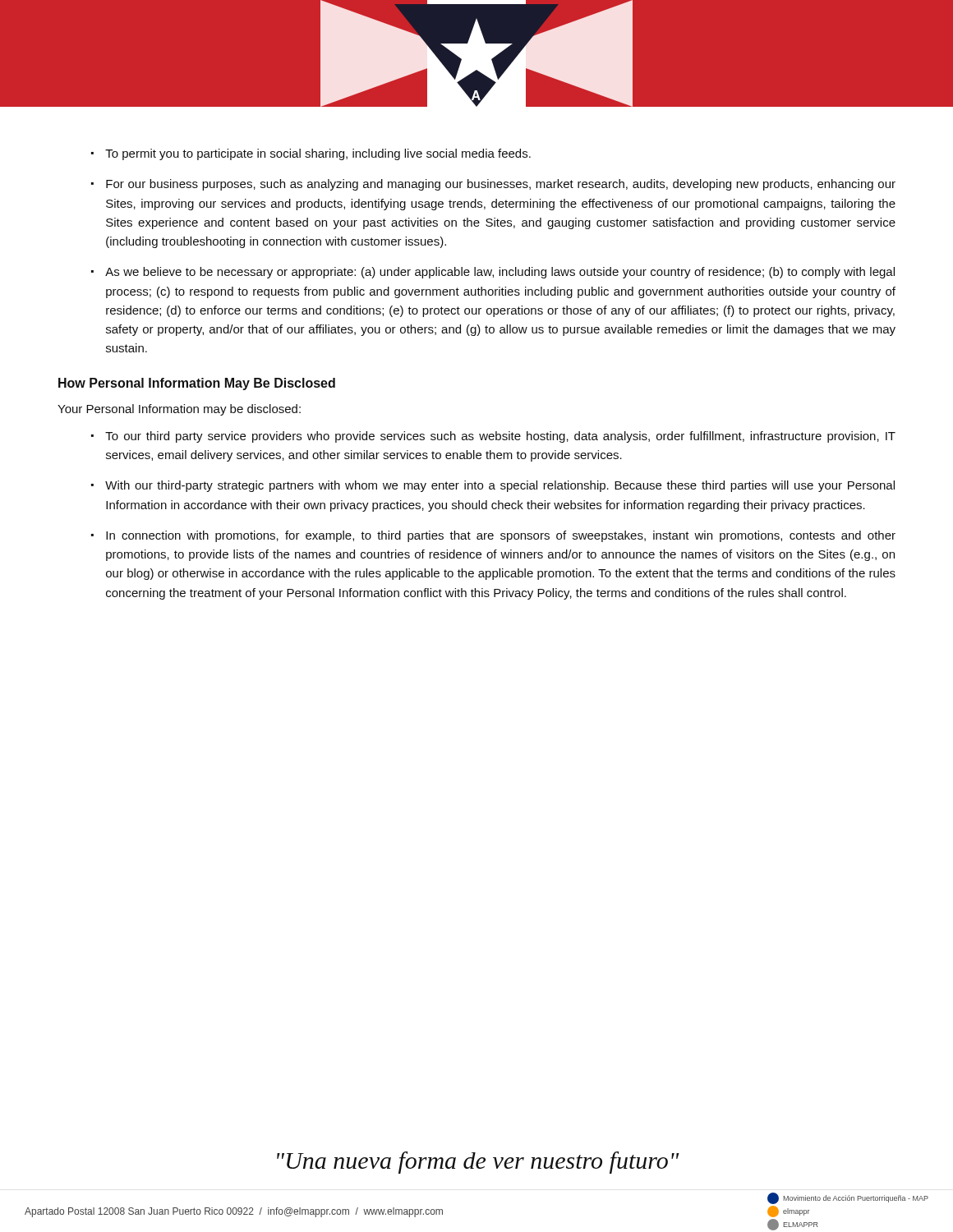Point to the text starting "For our business purposes, such as analyzing and"
The image size is (953, 1232).
point(500,213)
